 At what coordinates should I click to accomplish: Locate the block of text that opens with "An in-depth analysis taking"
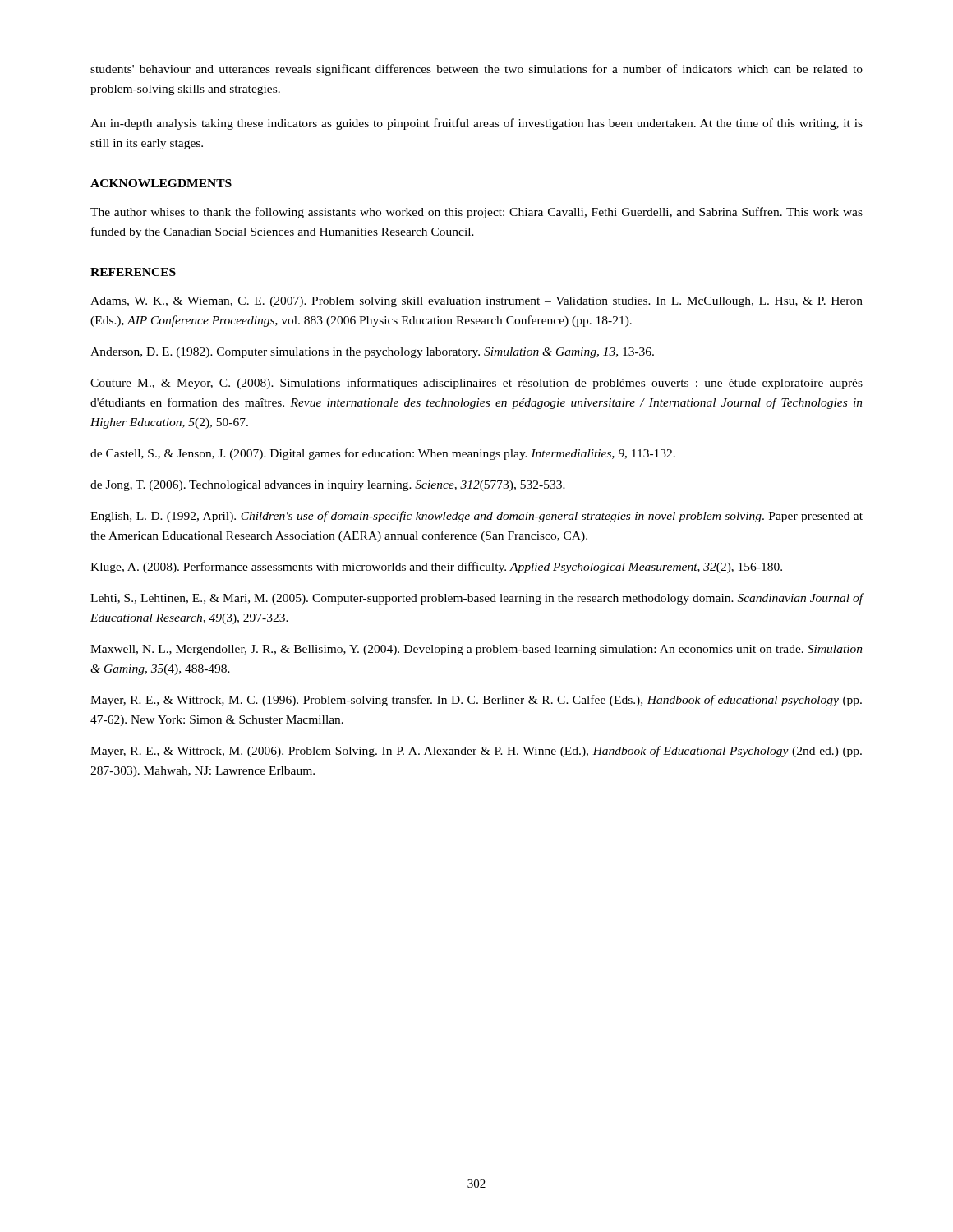476,133
